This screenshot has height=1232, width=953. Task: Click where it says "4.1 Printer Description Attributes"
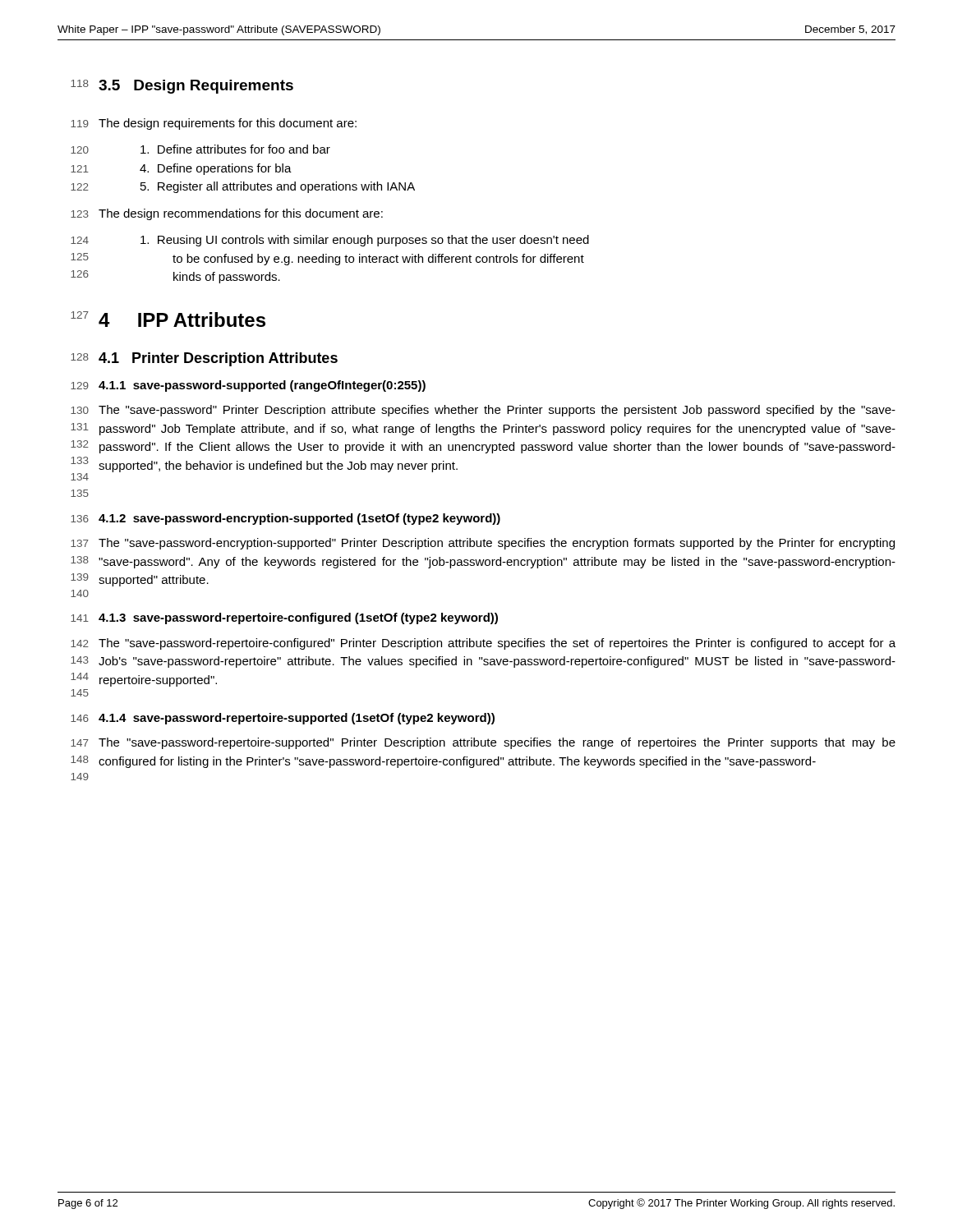click(x=218, y=358)
